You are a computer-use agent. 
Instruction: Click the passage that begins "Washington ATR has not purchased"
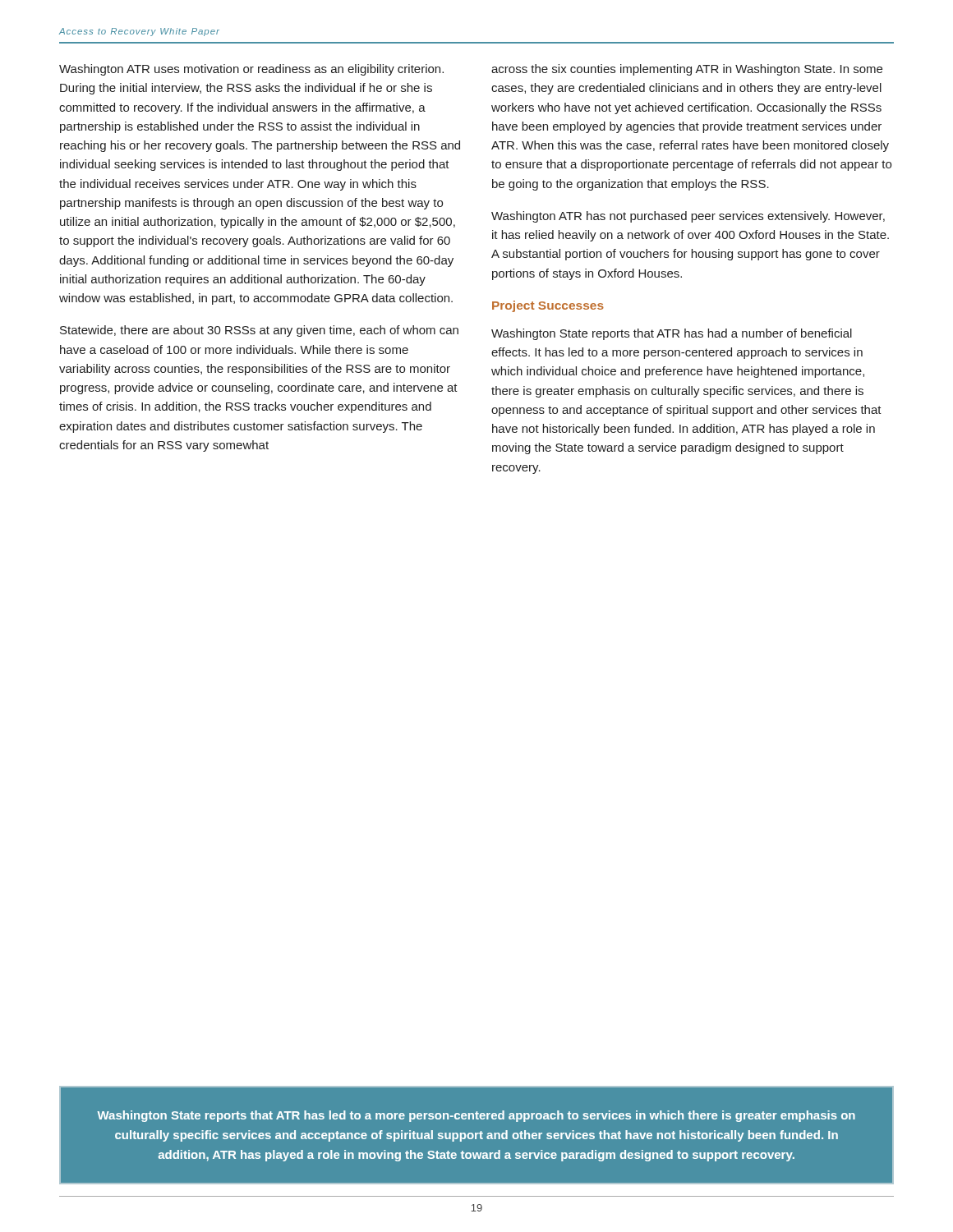pyautogui.click(x=693, y=244)
